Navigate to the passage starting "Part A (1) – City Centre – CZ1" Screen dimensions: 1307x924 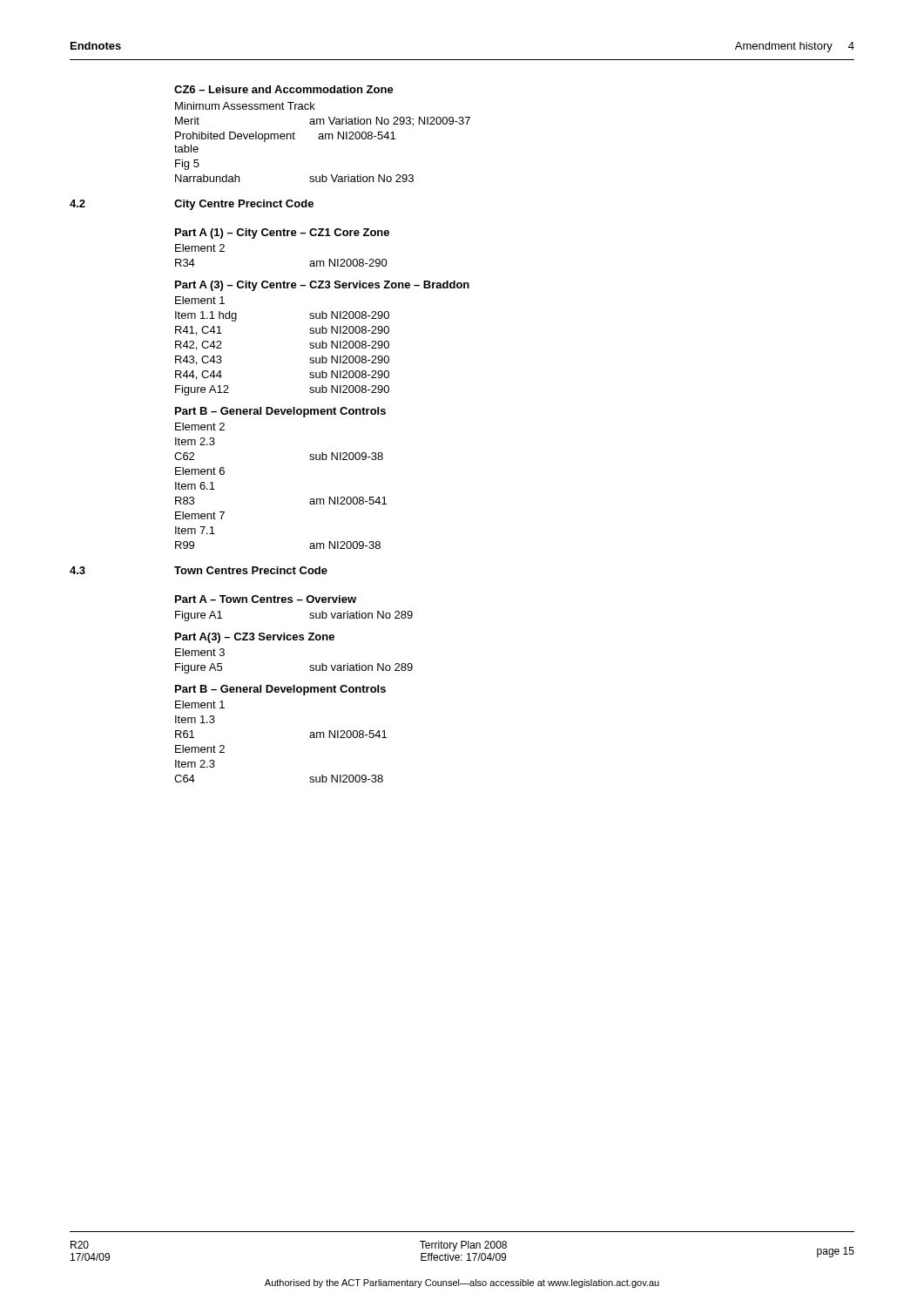tap(282, 234)
